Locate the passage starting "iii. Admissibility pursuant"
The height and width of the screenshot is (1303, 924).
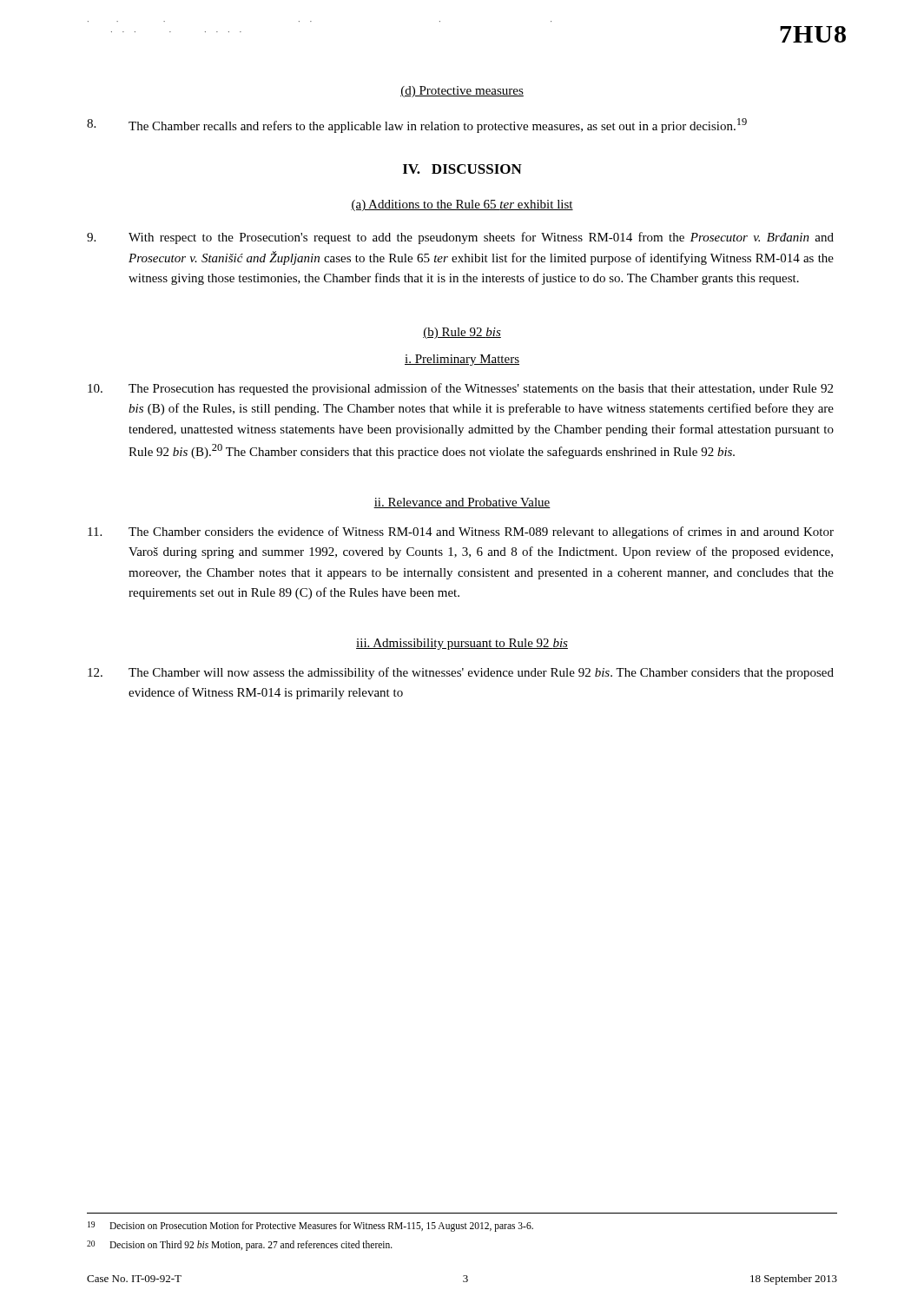[x=462, y=643]
